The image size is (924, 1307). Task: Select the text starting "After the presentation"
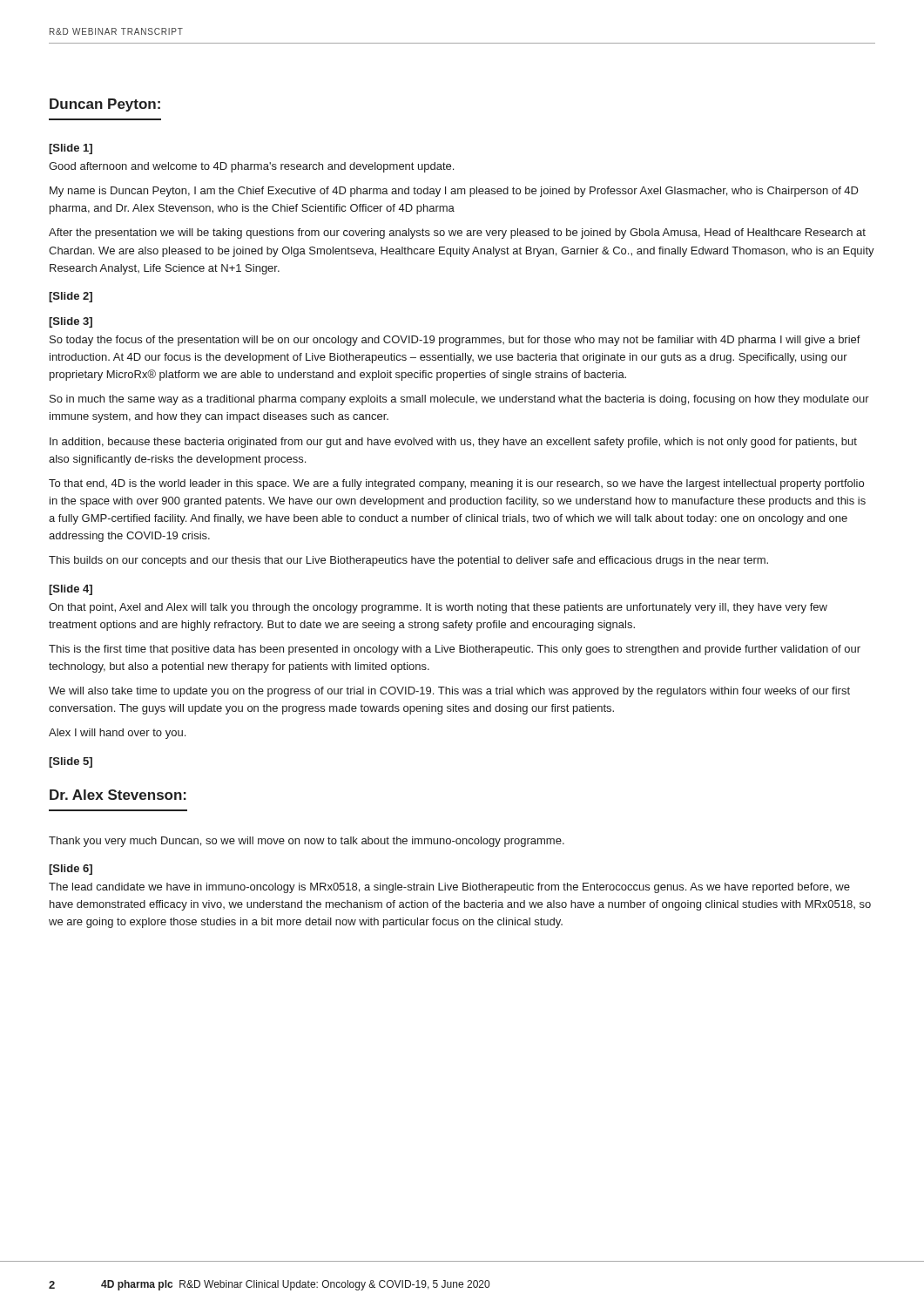point(461,250)
